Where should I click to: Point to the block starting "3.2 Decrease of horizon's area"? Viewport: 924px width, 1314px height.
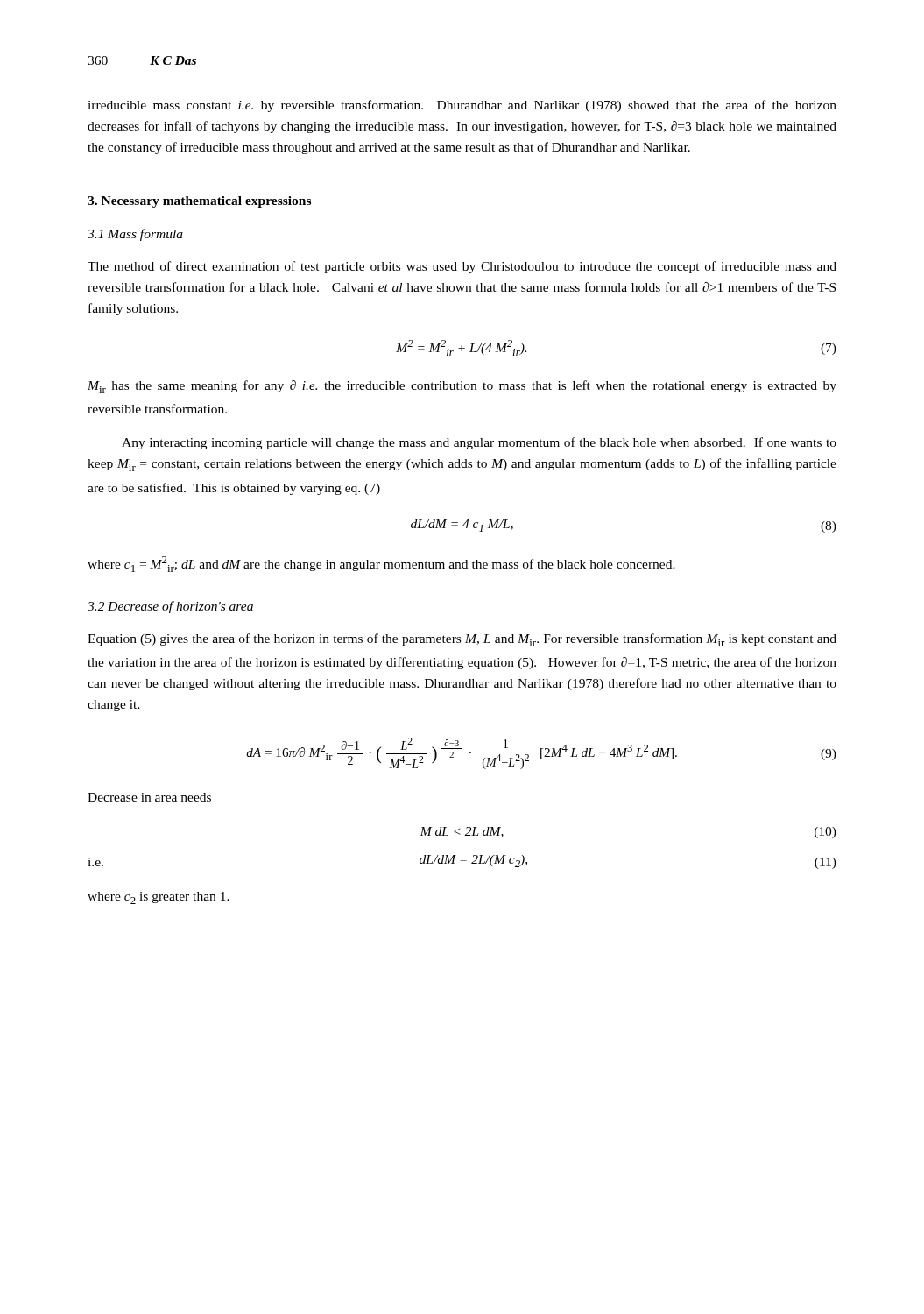tap(171, 606)
